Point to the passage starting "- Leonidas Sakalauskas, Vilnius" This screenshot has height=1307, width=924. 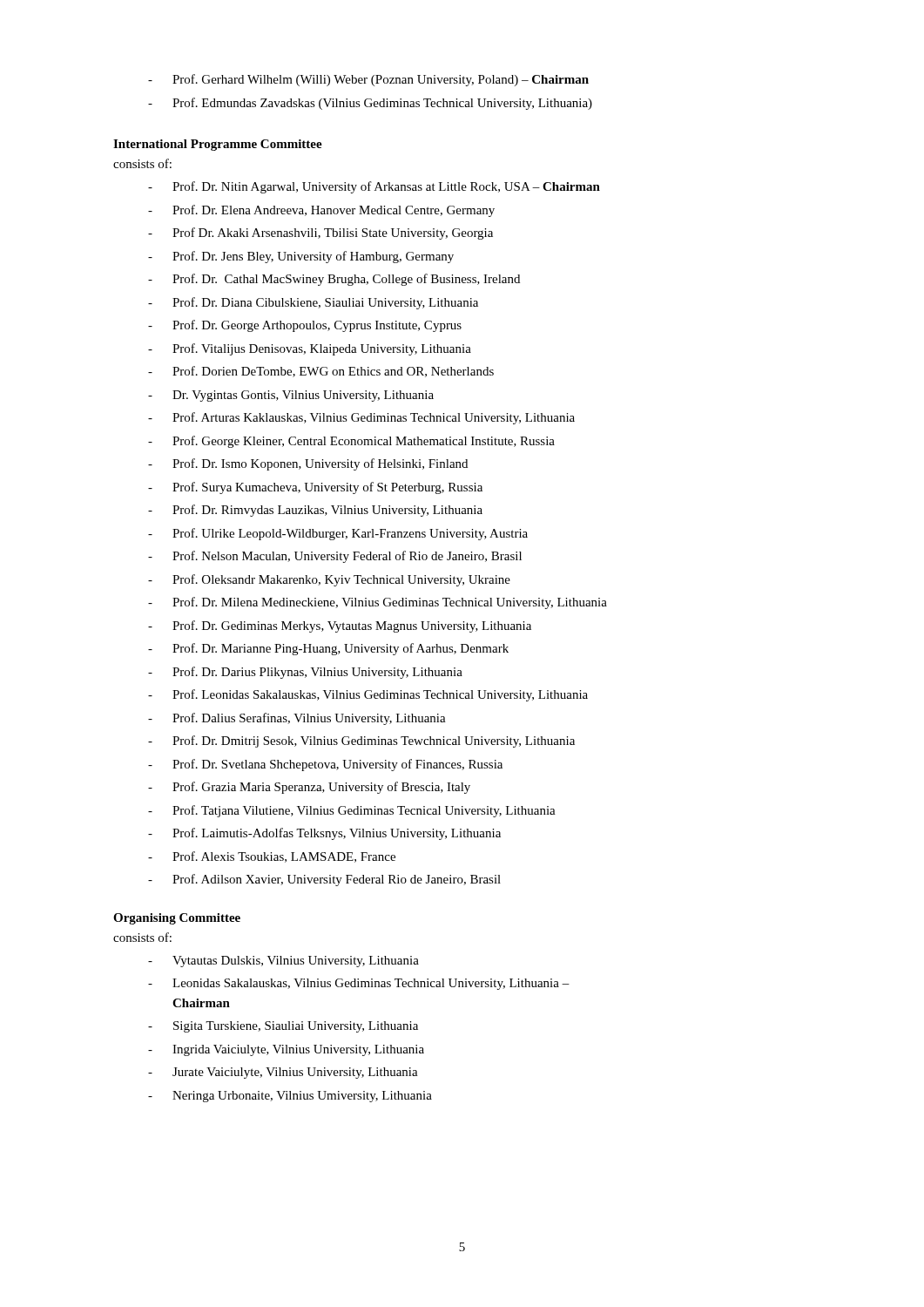pos(358,993)
